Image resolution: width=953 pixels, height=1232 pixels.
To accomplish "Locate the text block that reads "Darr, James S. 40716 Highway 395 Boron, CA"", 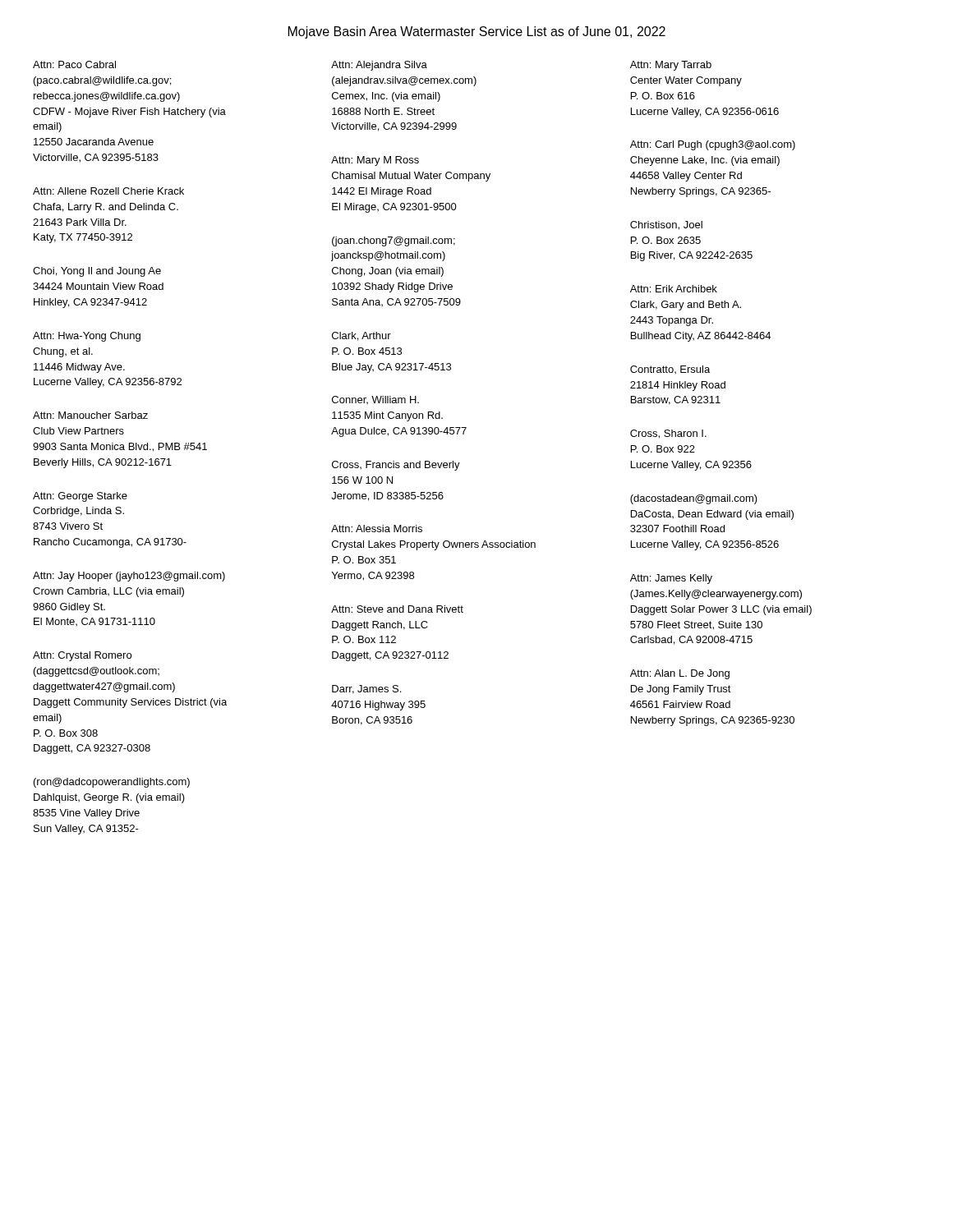I will point(366,690).
